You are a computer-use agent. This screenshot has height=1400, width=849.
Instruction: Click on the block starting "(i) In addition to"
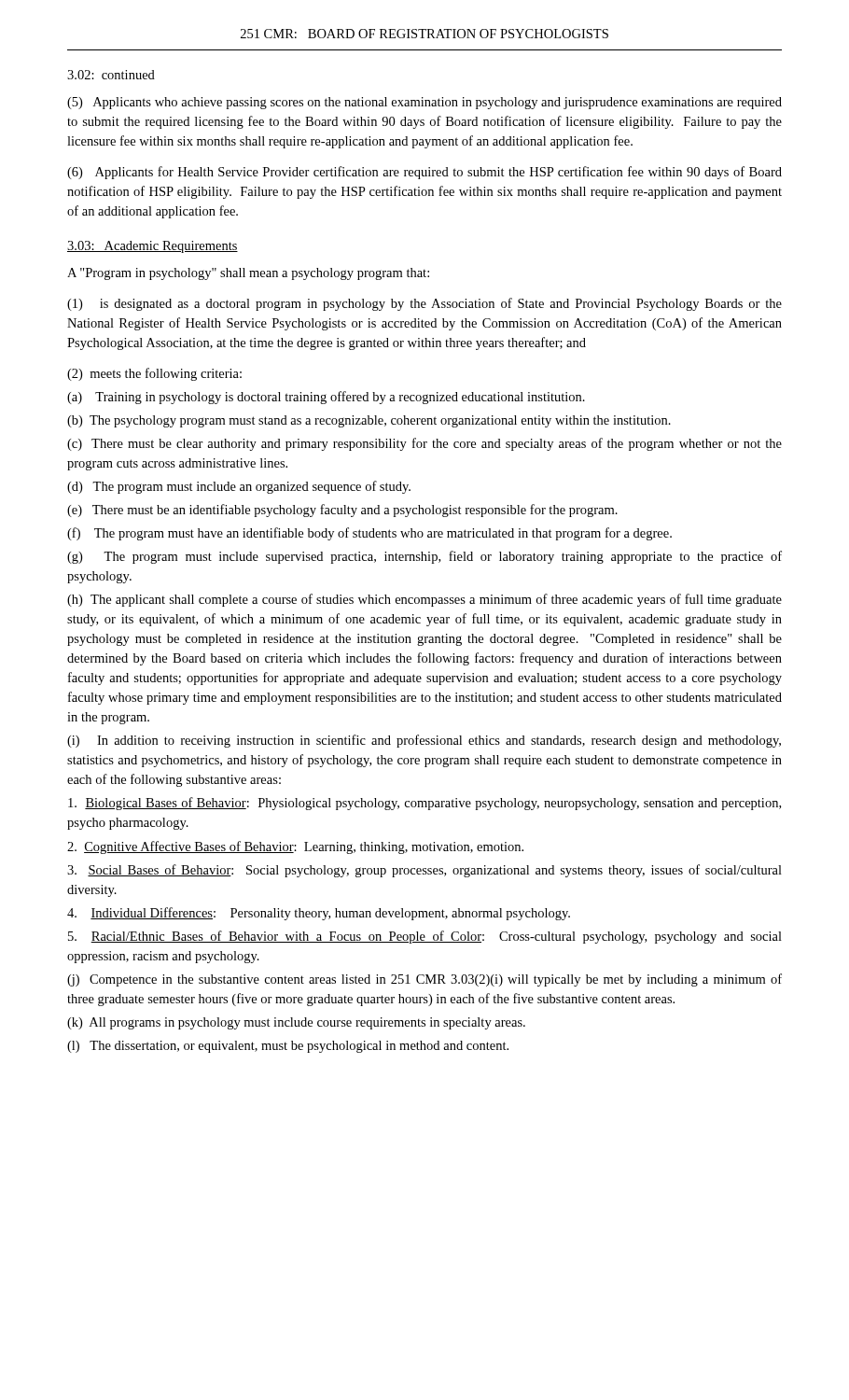(424, 760)
